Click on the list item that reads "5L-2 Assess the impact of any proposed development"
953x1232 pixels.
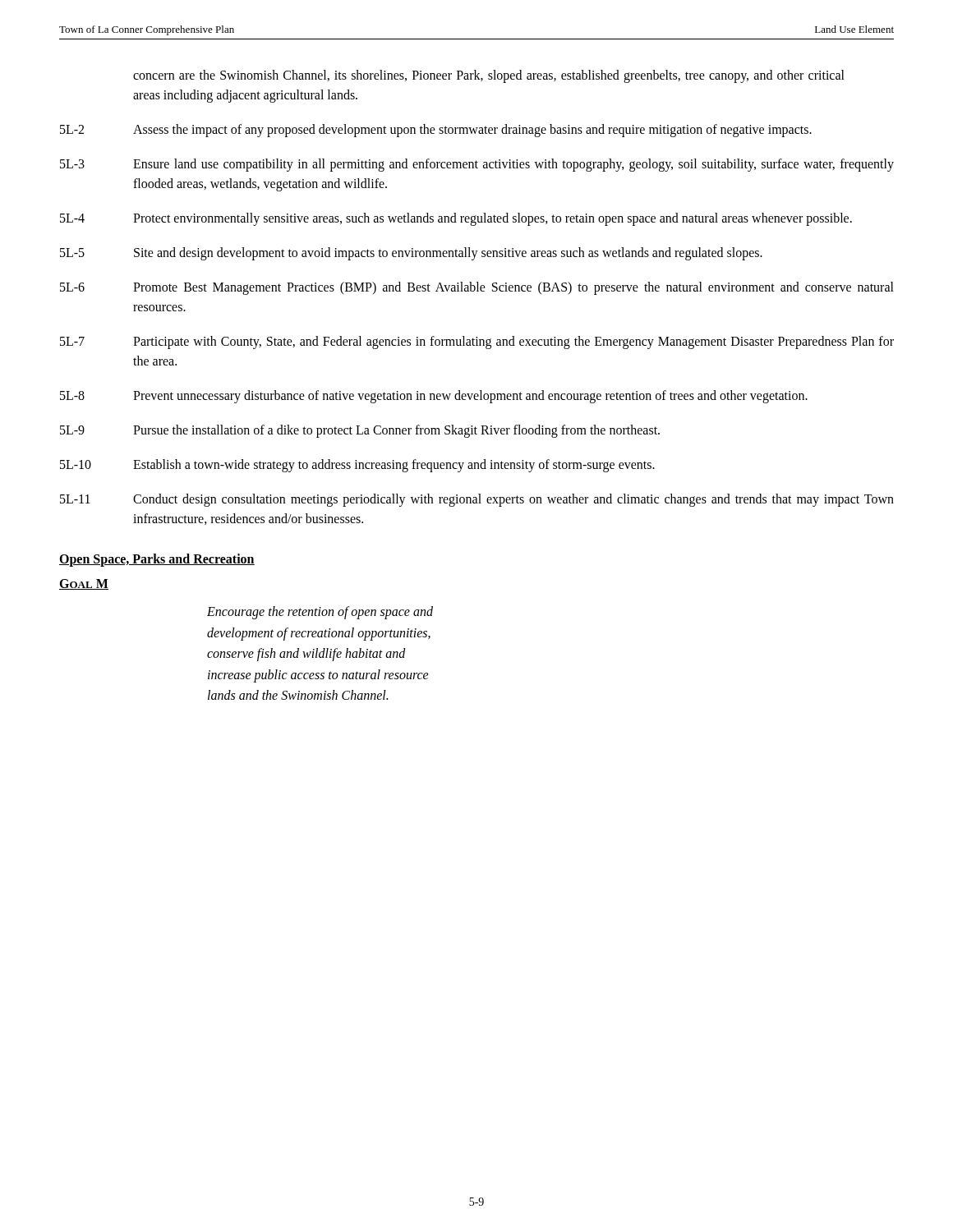coord(476,130)
